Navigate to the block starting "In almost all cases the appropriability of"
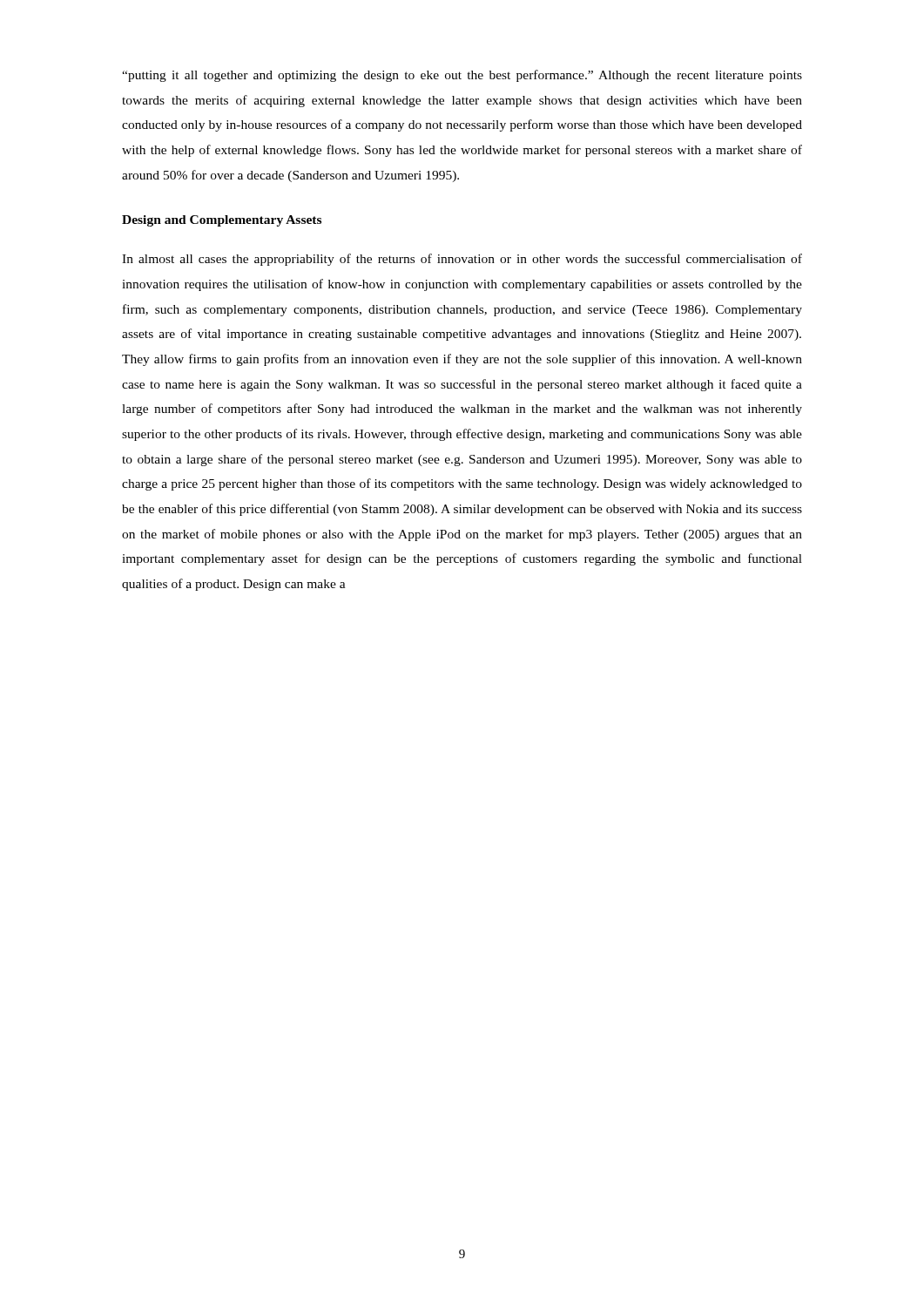Screen dimensions: 1307x924 coord(462,421)
